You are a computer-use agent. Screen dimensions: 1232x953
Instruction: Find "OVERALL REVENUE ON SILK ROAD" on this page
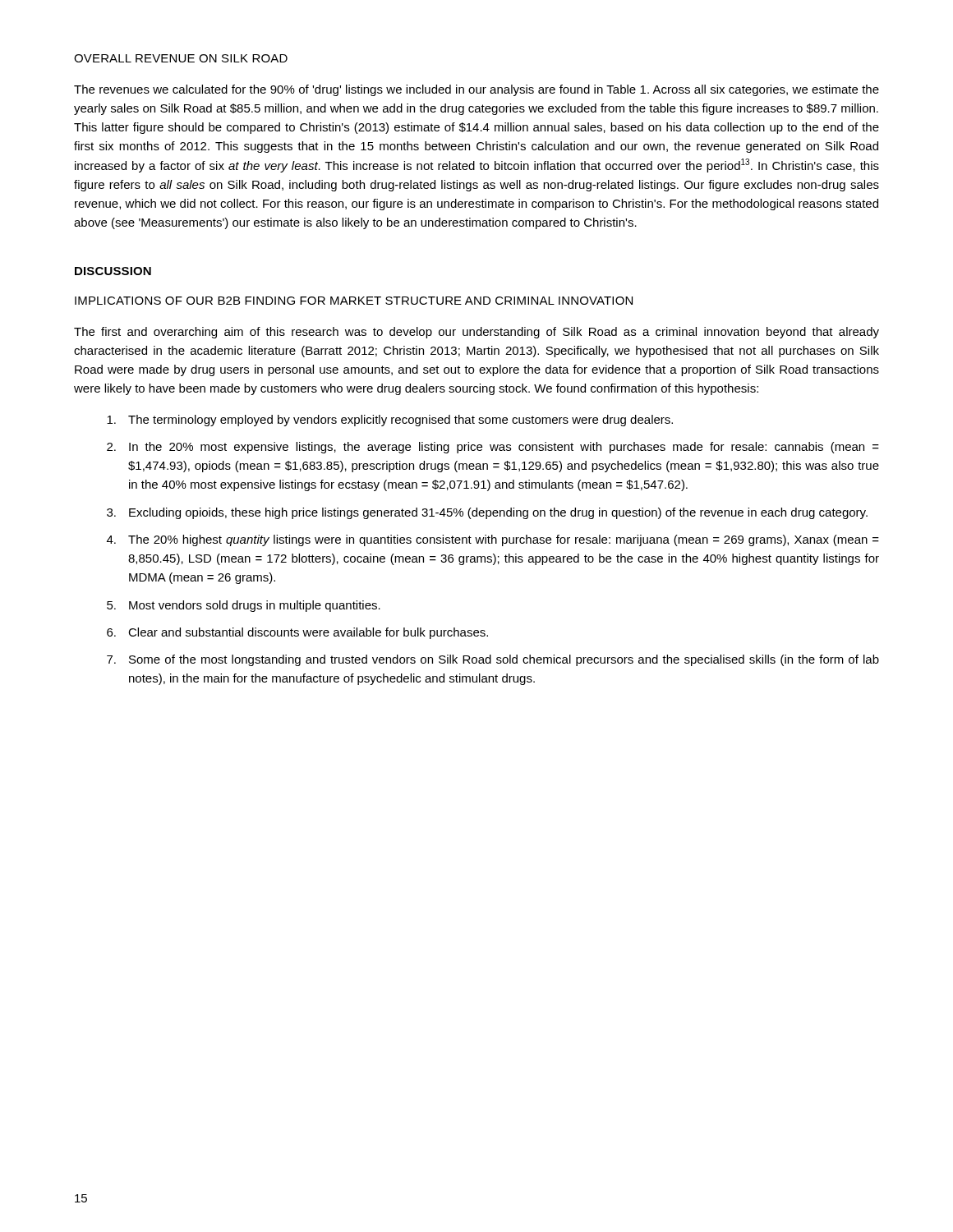pyautogui.click(x=181, y=58)
